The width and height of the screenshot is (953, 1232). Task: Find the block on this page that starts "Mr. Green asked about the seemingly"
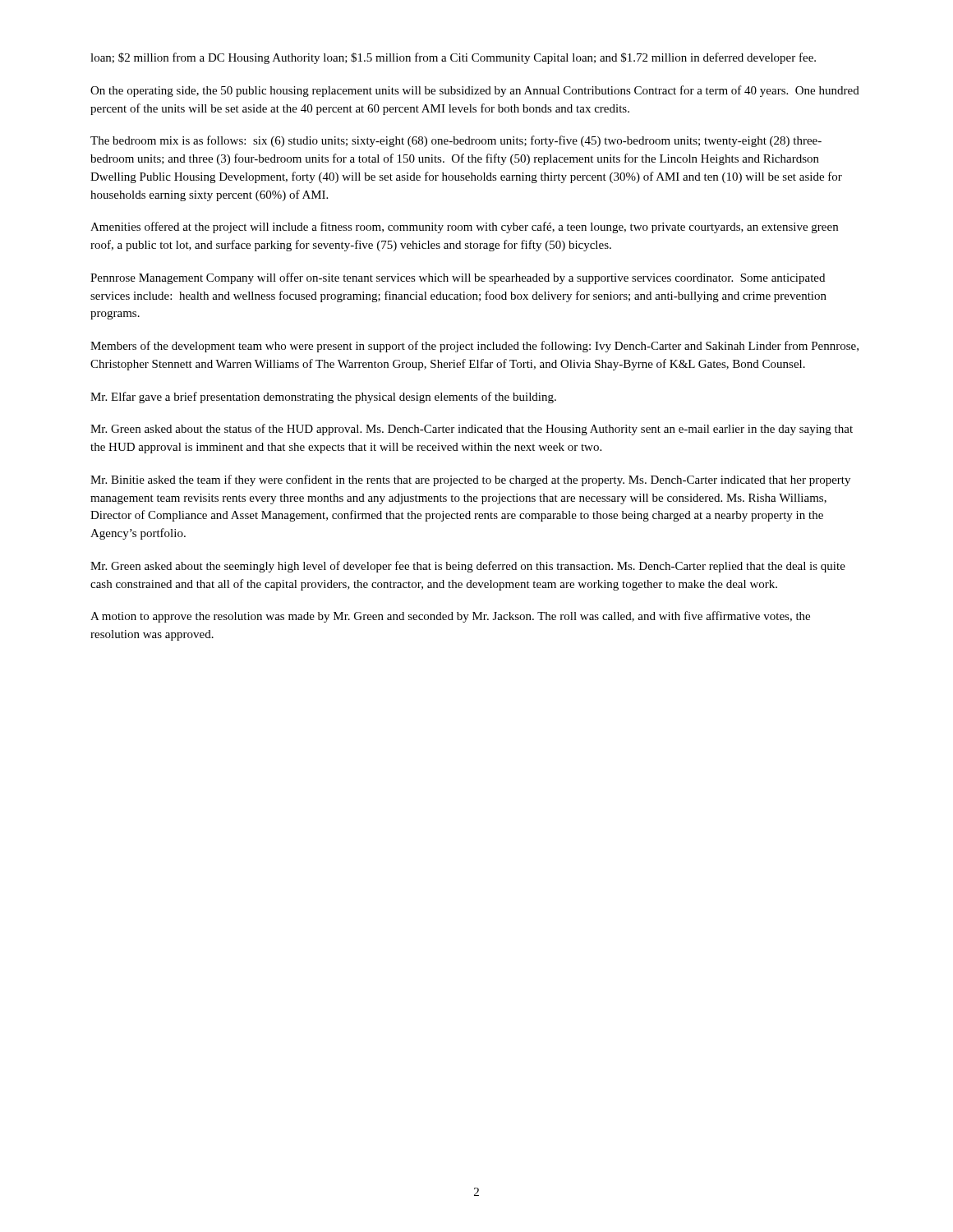pyautogui.click(x=468, y=575)
